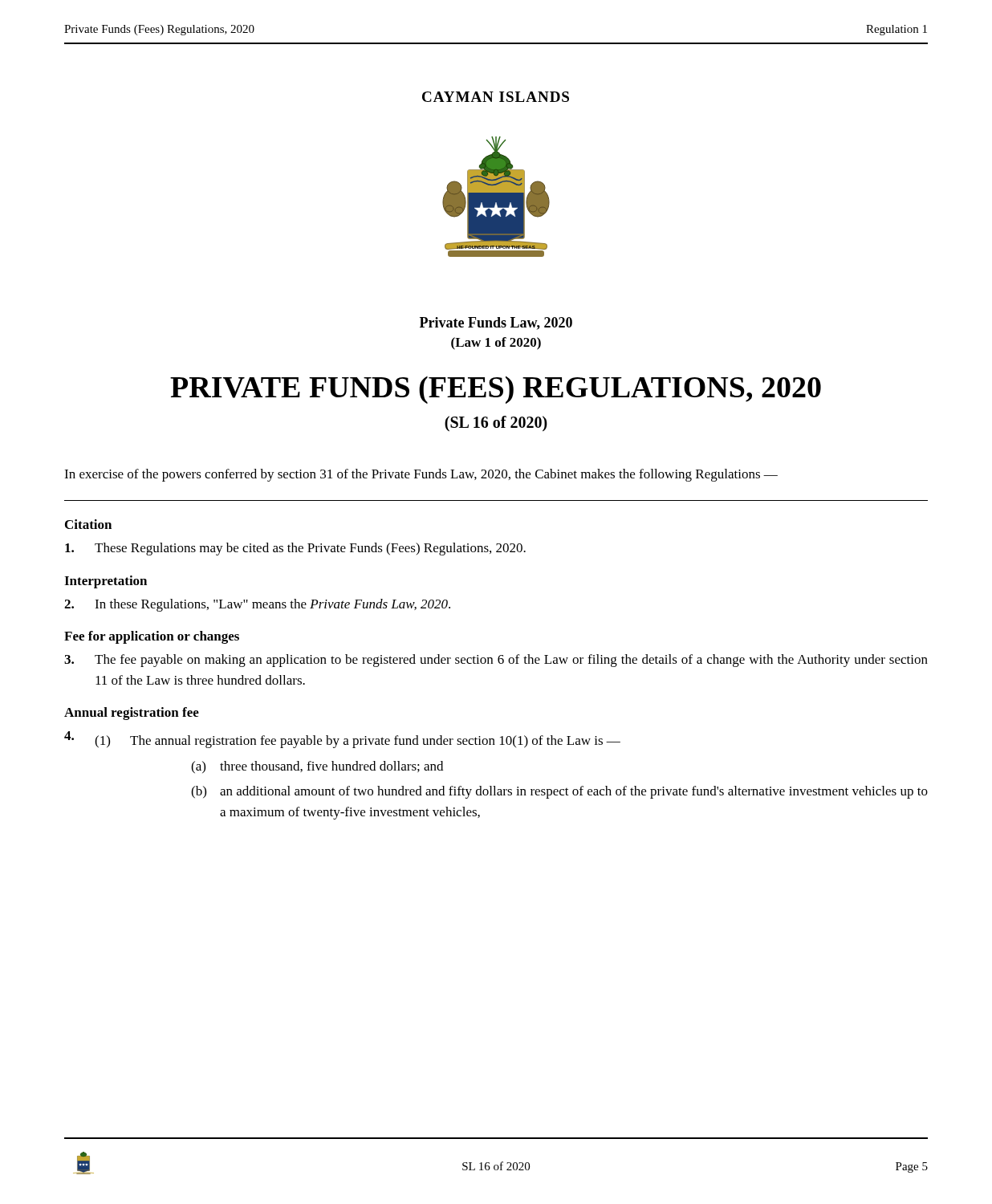This screenshot has width=992, height=1204.
Task: Select the list item with the text "3. The fee payable"
Action: [x=496, y=670]
